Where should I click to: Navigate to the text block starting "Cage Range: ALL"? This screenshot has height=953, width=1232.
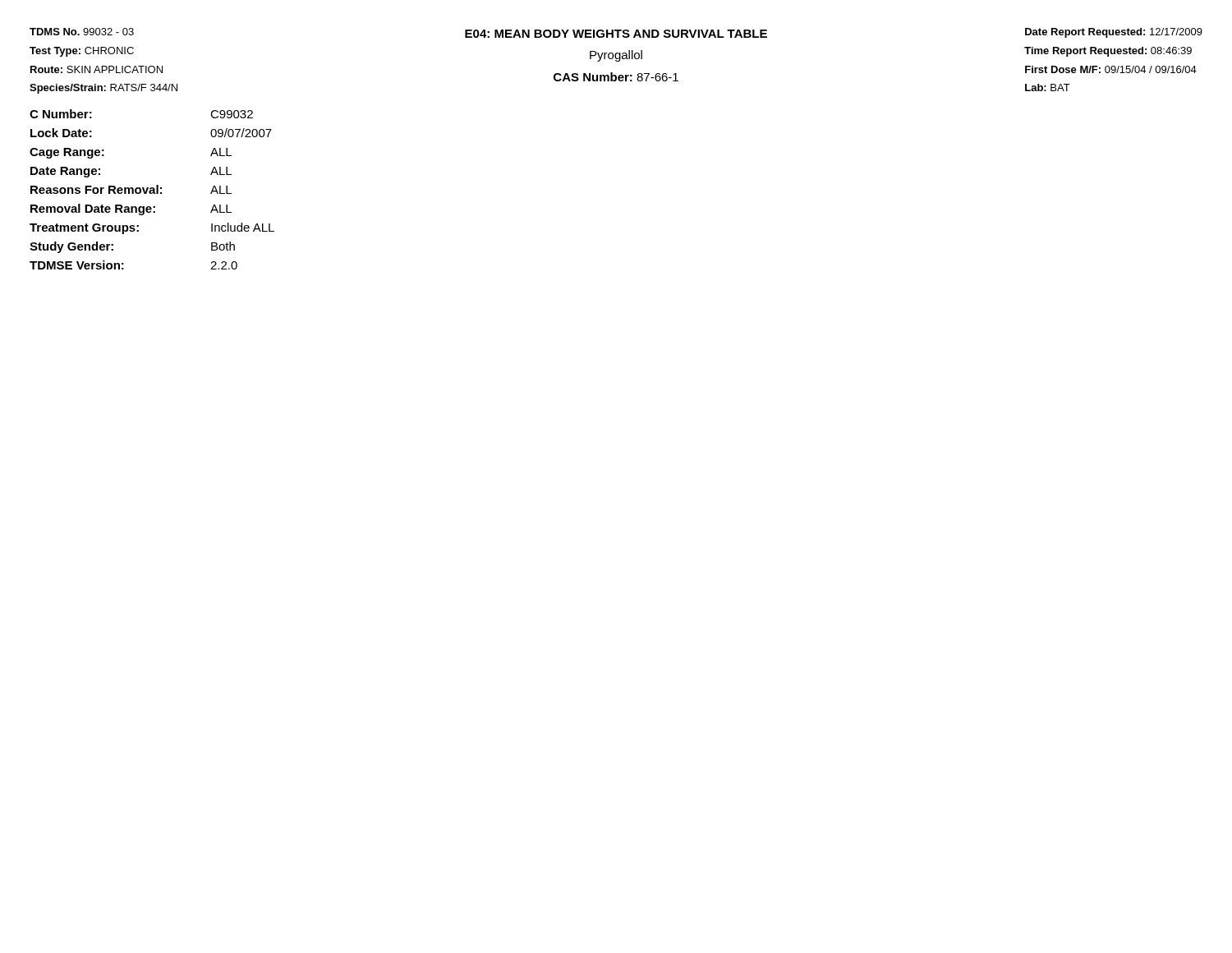68,153
